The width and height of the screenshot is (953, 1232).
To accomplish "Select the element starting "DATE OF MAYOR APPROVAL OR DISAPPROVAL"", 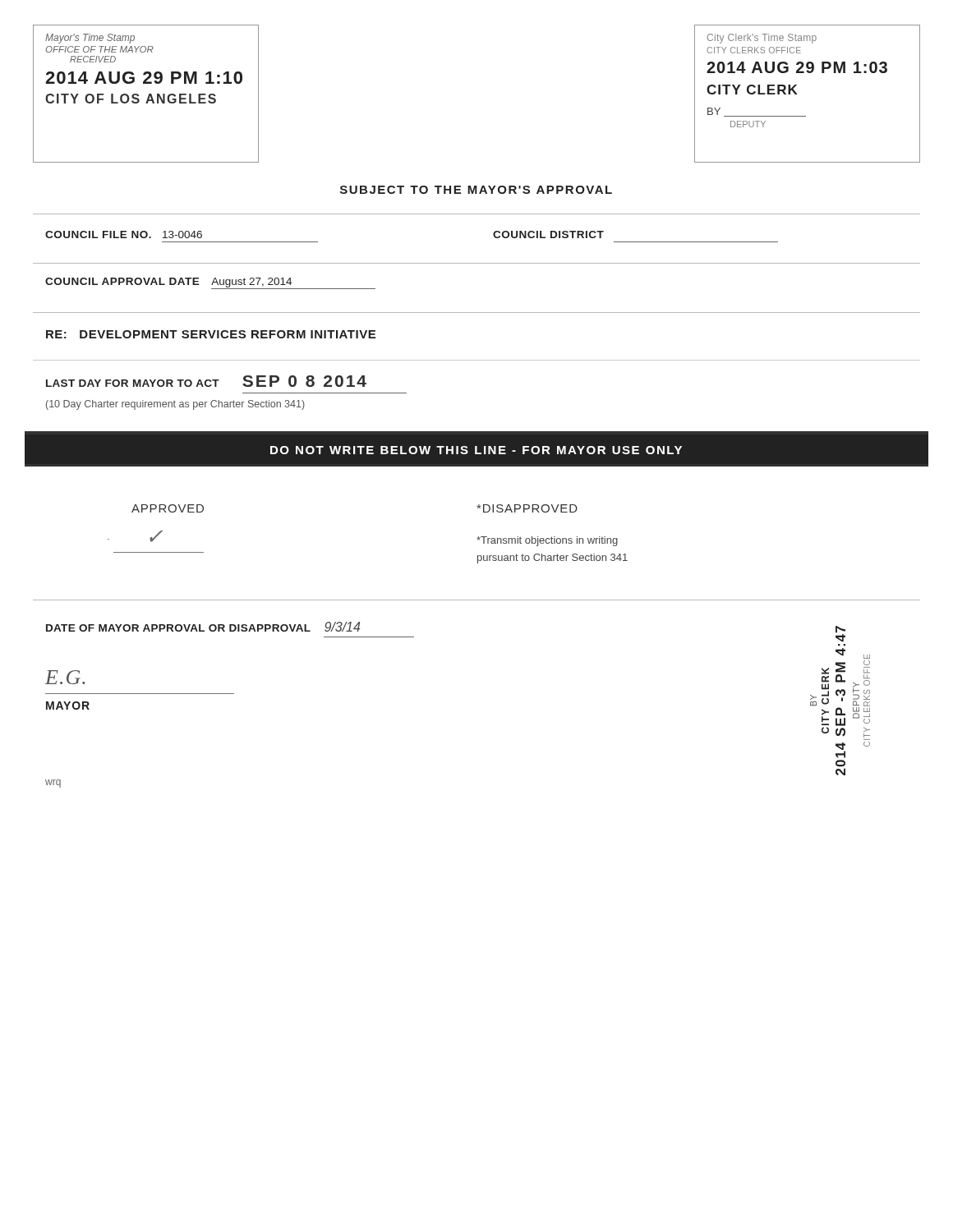I will 230,629.
